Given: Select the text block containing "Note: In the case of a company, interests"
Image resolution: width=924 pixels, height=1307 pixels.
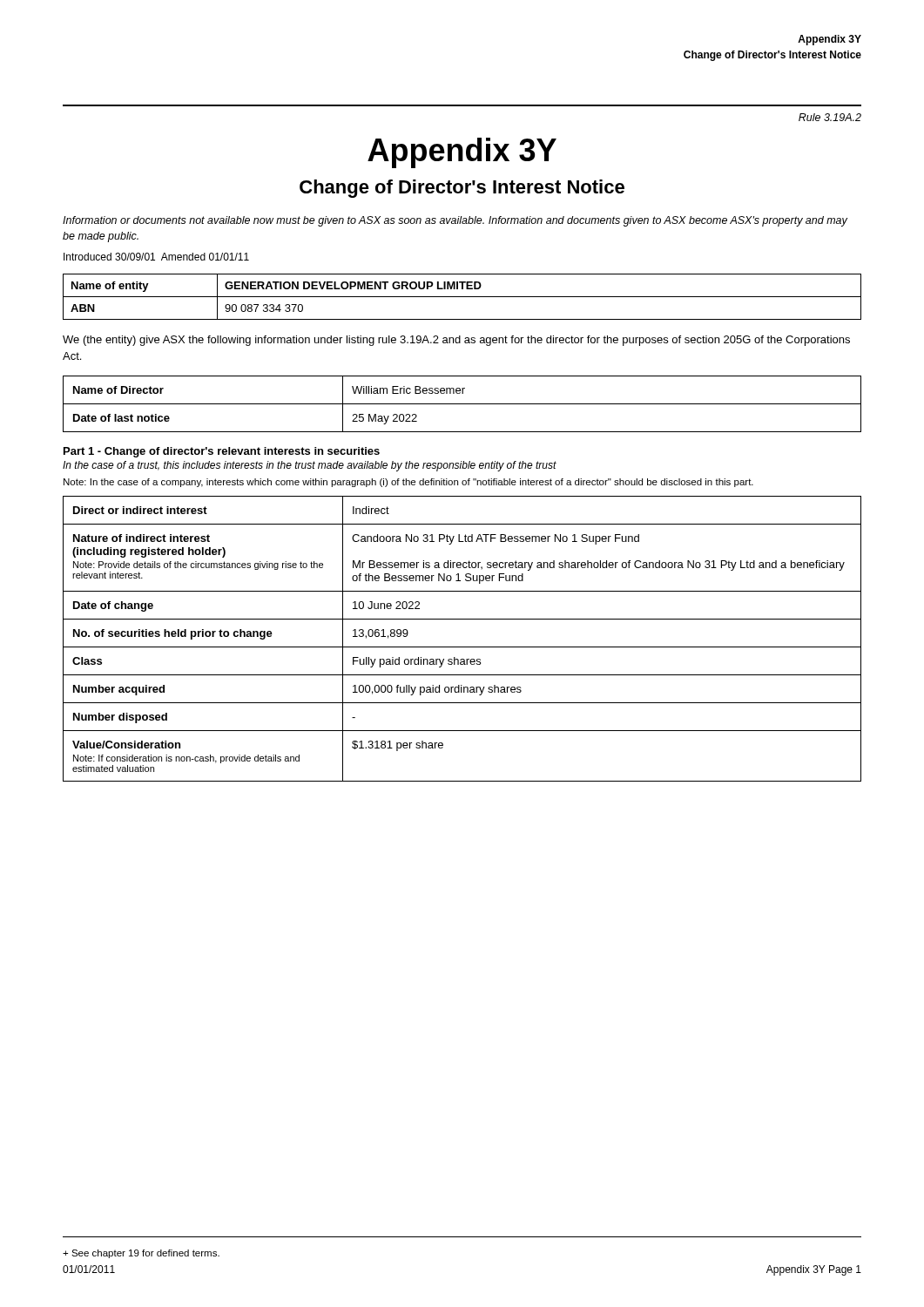Looking at the screenshot, I should tap(408, 482).
